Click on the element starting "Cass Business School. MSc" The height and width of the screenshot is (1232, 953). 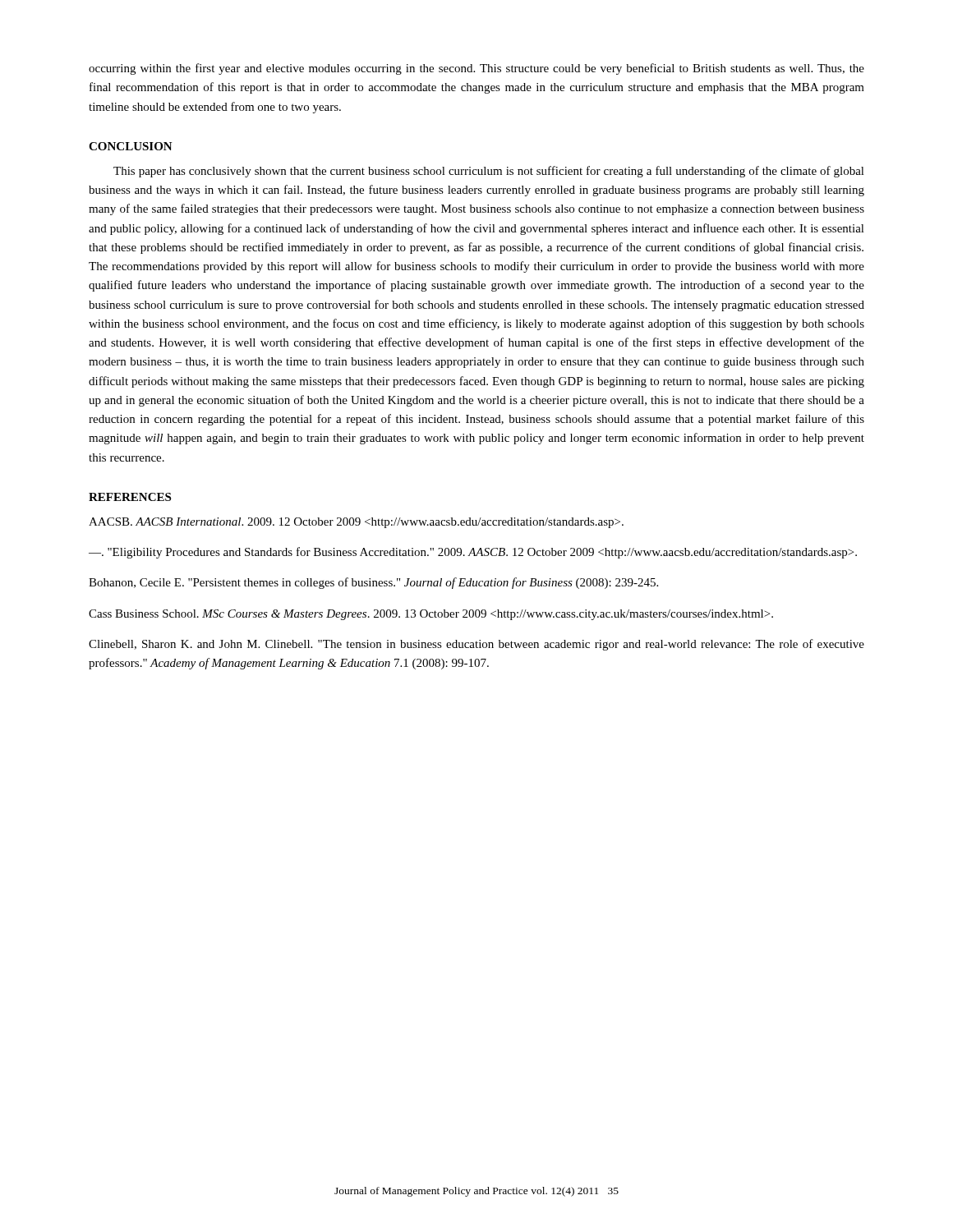[x=431, y=613]
